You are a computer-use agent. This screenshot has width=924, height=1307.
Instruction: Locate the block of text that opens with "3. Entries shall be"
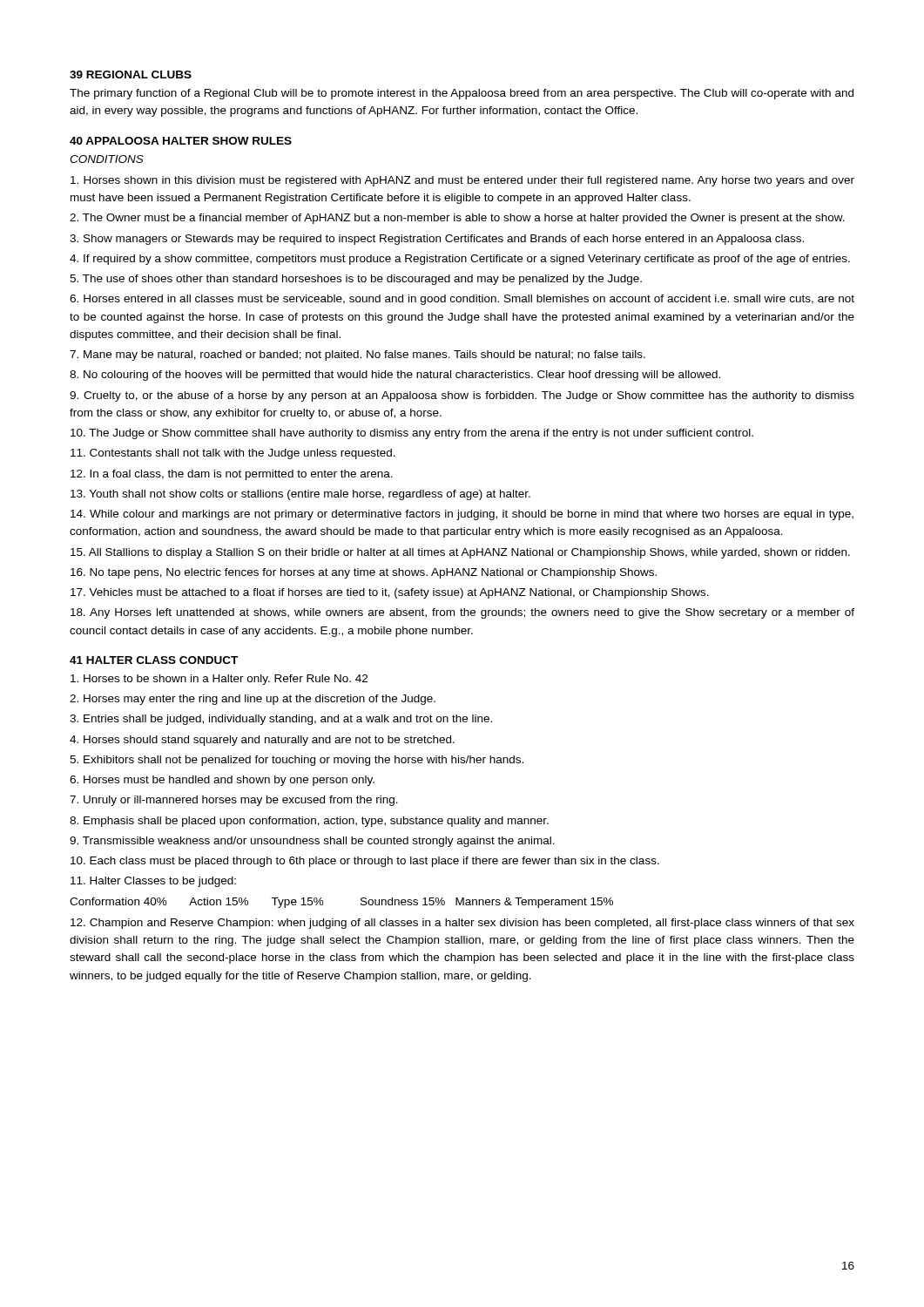click(281, 719)
